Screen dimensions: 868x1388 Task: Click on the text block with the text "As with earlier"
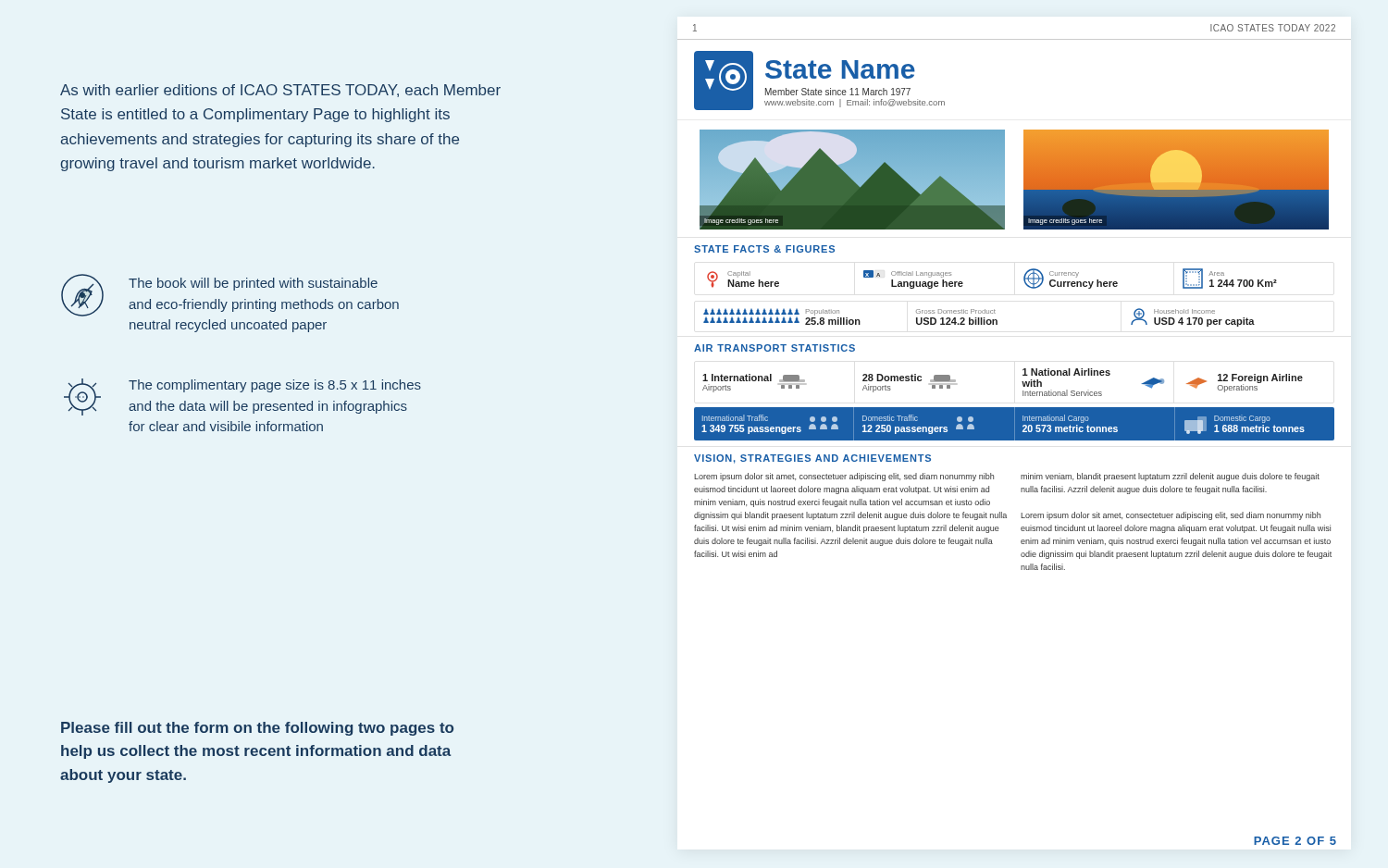point(280,127)
